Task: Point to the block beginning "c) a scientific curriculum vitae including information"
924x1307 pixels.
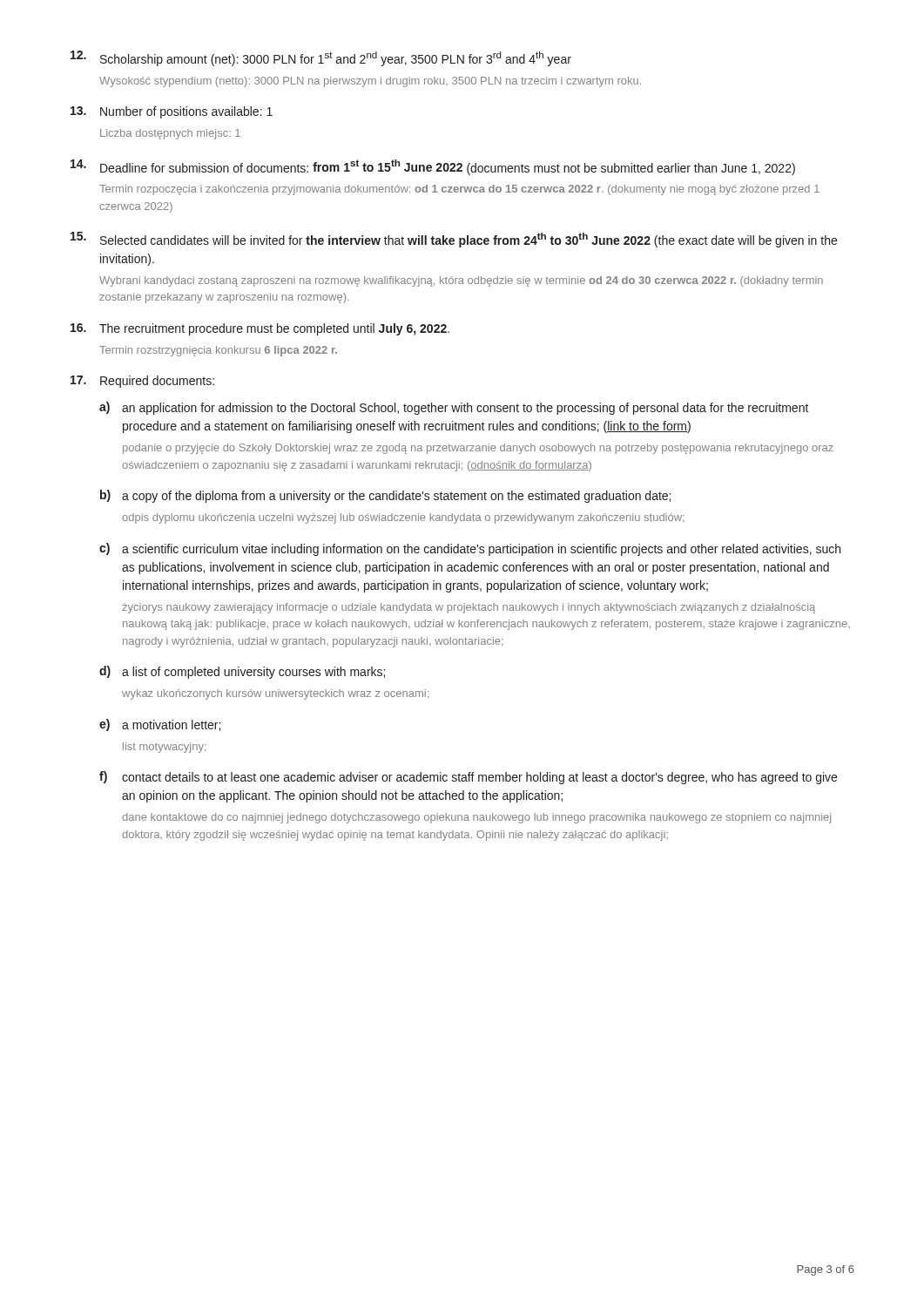Action: [x=477, y=599]
